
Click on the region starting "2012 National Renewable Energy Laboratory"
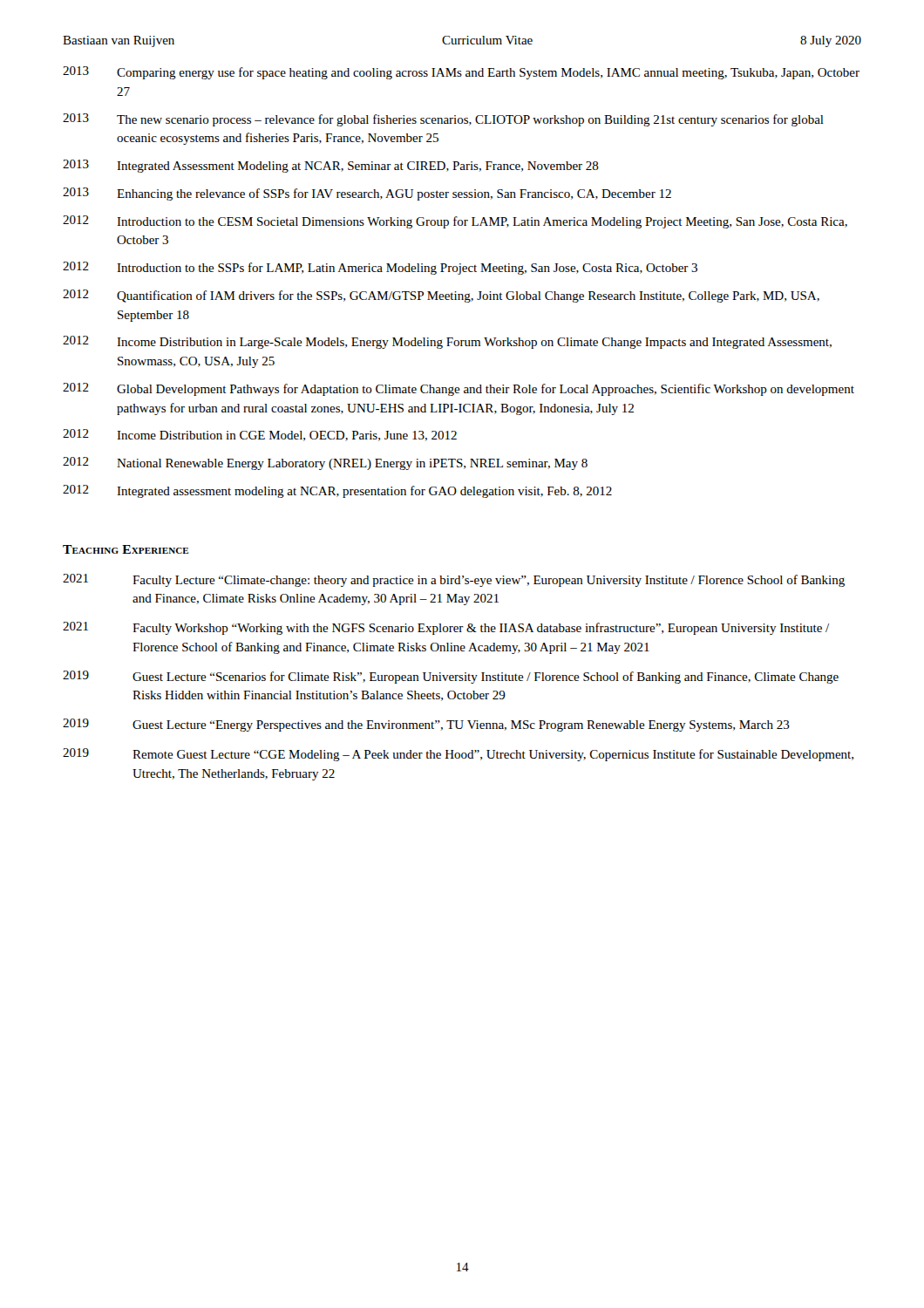[462, 464]
